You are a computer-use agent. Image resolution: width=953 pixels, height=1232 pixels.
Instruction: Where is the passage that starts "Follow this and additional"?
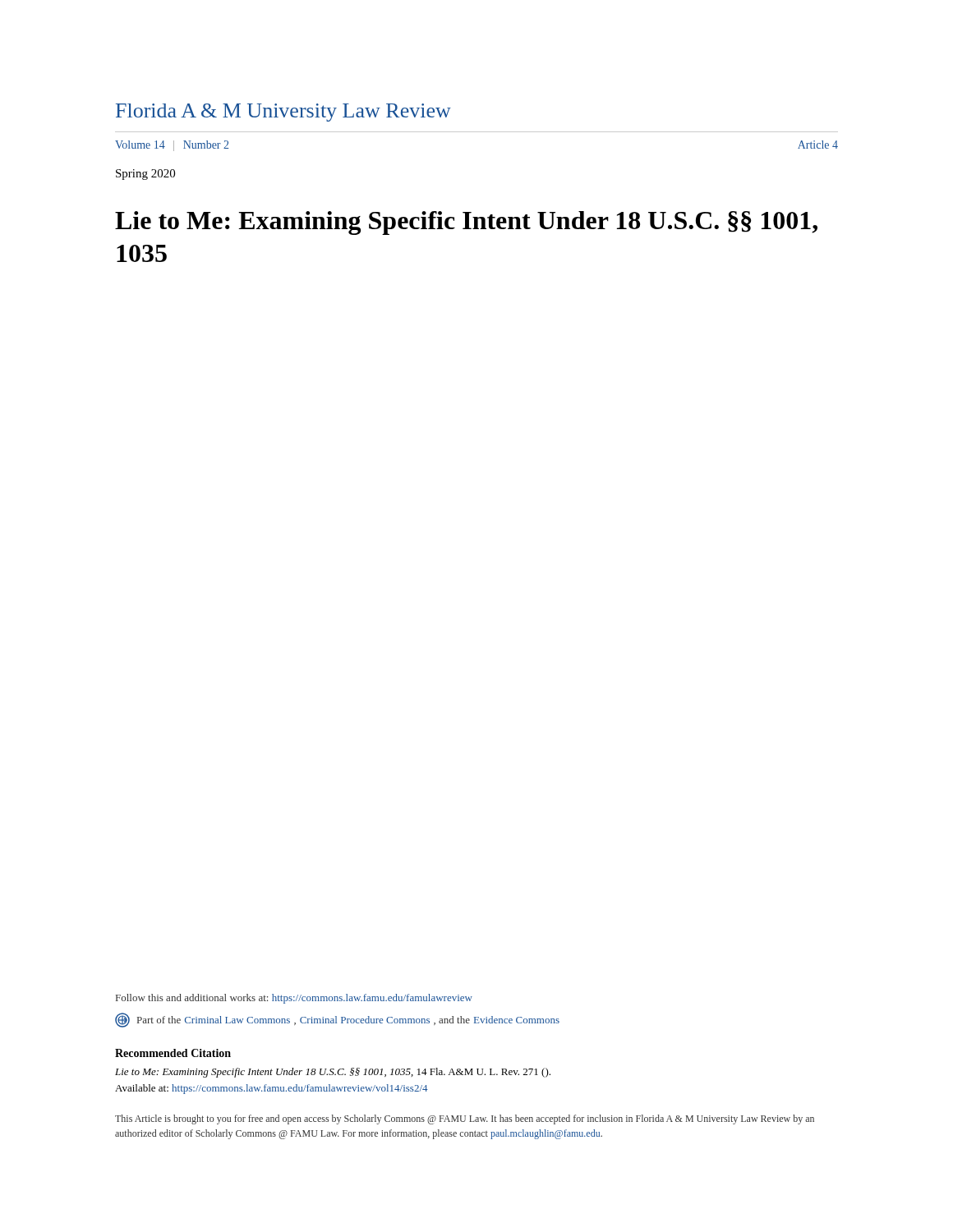pyautogui.click(x=294, y=997)
